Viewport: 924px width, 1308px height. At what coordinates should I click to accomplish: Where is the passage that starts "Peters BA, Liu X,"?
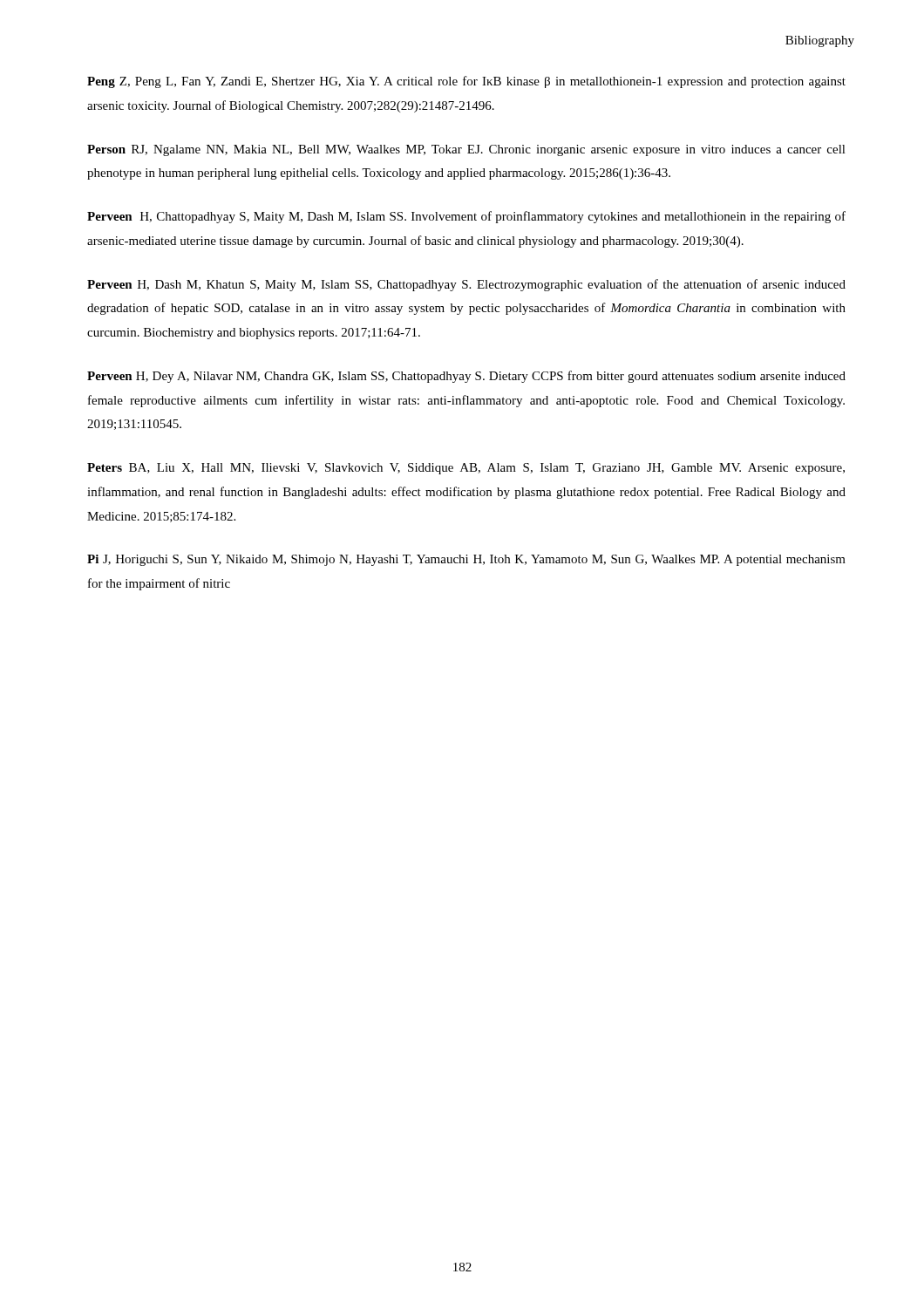pyautogui.click(x=466, y=492)
